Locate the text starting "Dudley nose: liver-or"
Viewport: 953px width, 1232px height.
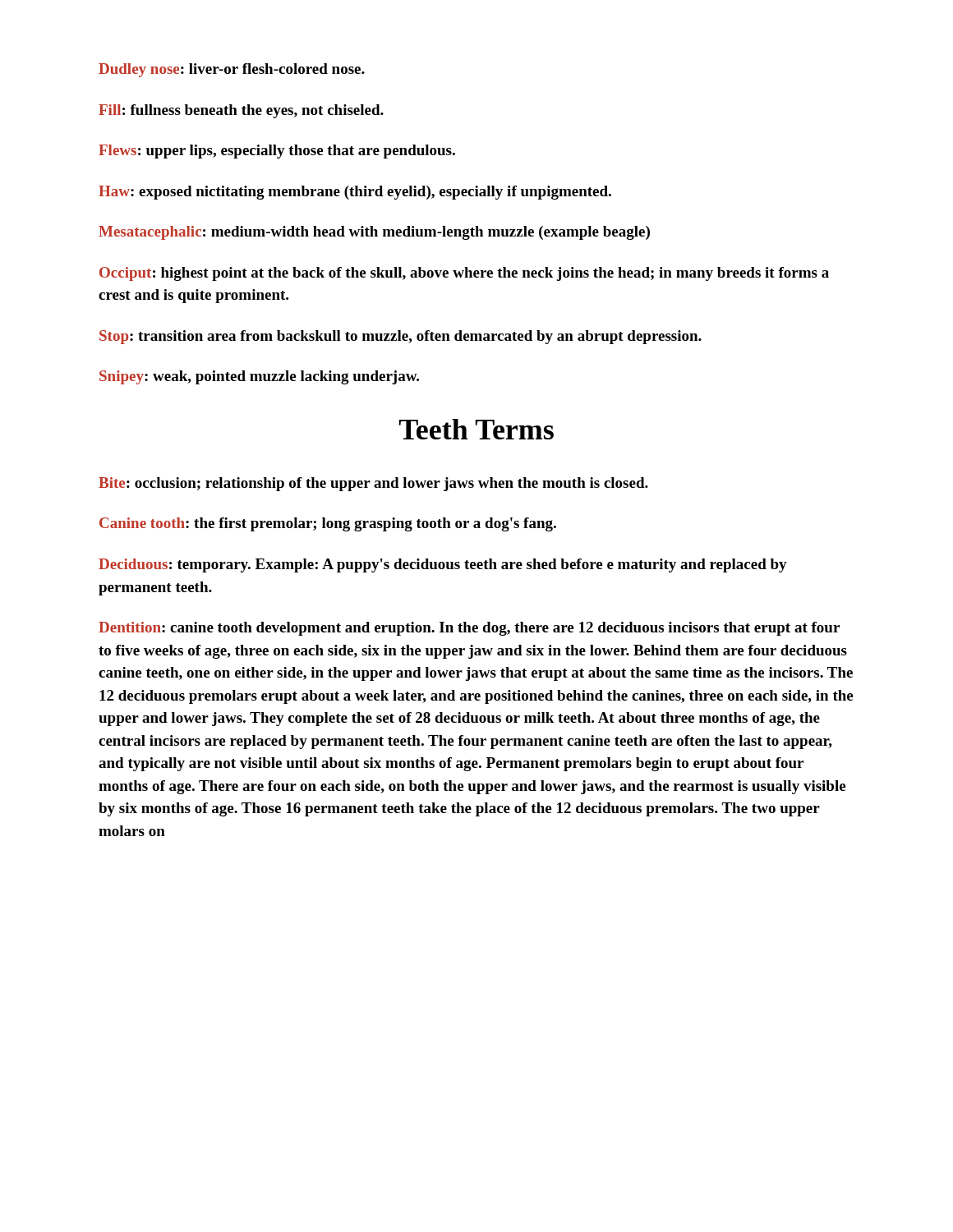[x=232, y=69]
